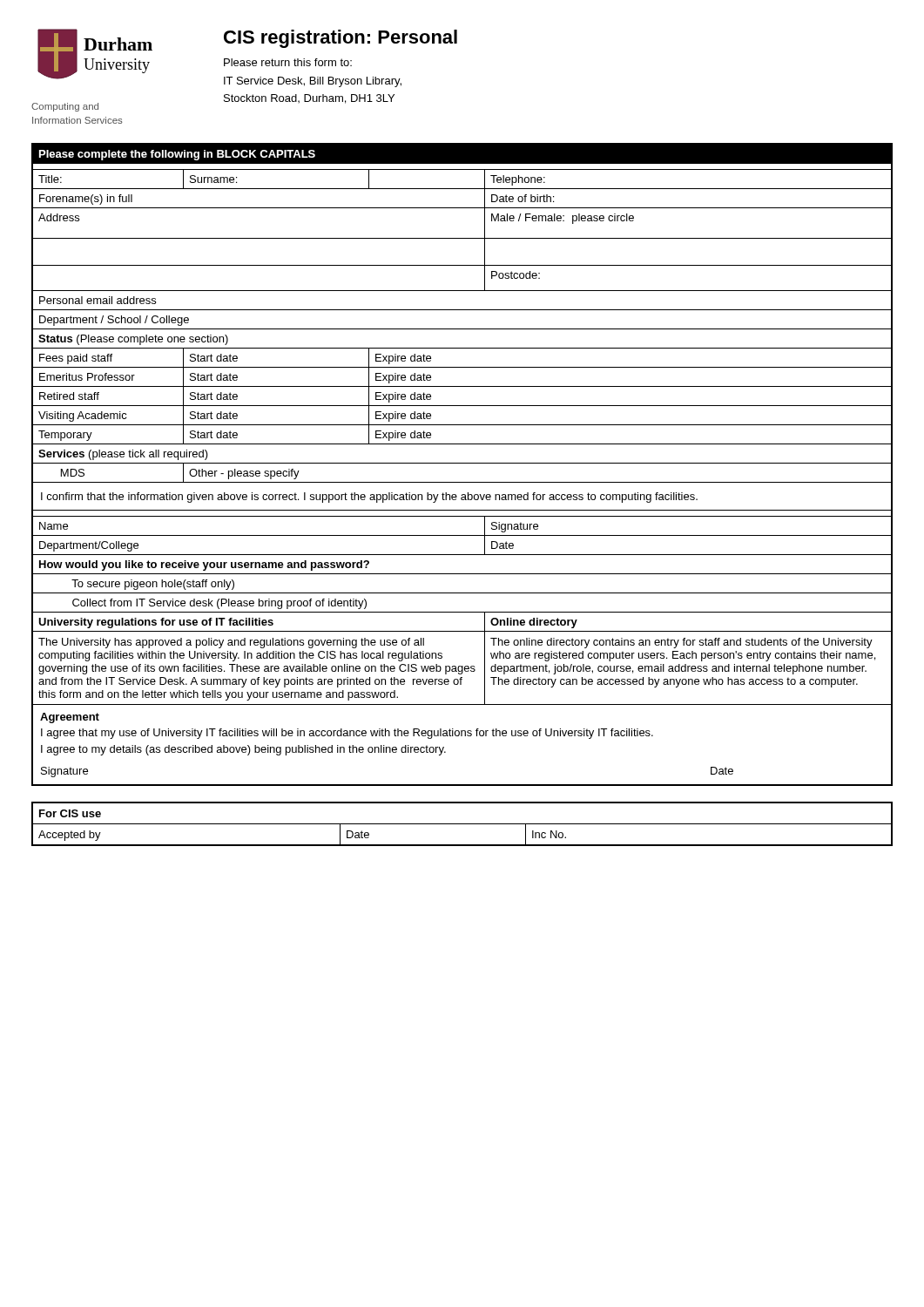Click a logo
Viewport: 924px width, 1307px height.
click(114, 77)
